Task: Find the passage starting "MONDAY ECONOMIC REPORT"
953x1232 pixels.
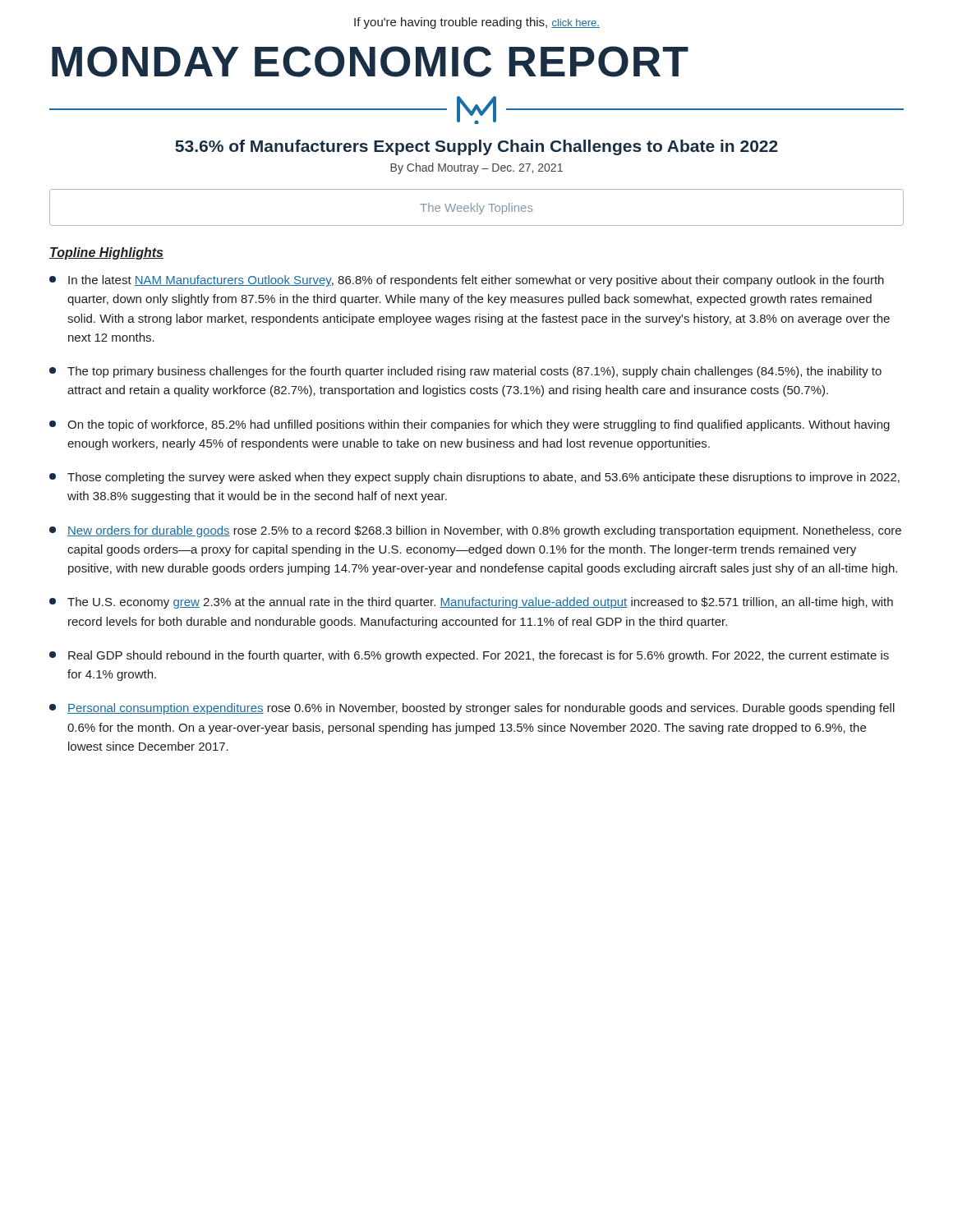Action: (x=369, y=62)
